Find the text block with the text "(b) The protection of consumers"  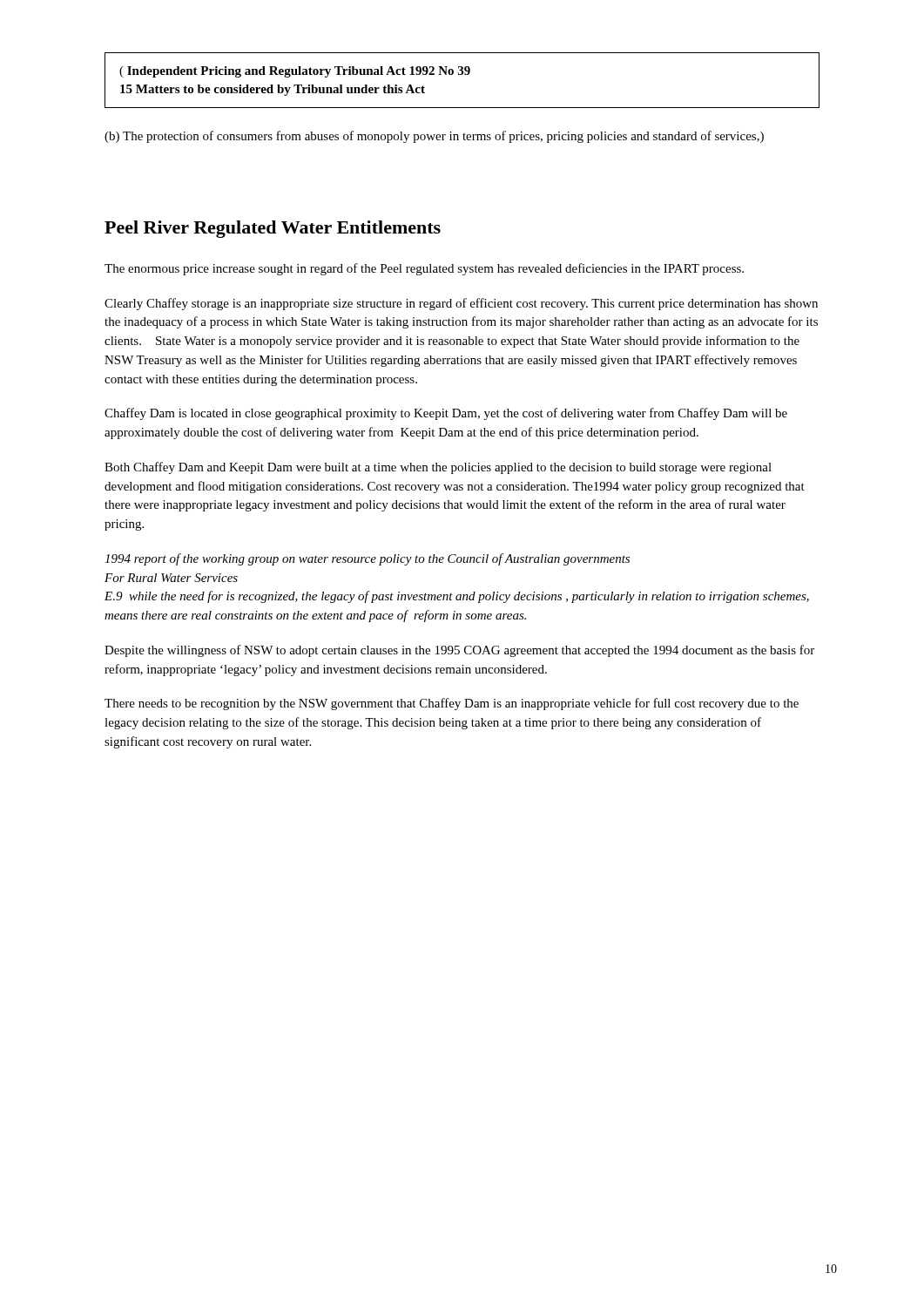coord(434,136)
